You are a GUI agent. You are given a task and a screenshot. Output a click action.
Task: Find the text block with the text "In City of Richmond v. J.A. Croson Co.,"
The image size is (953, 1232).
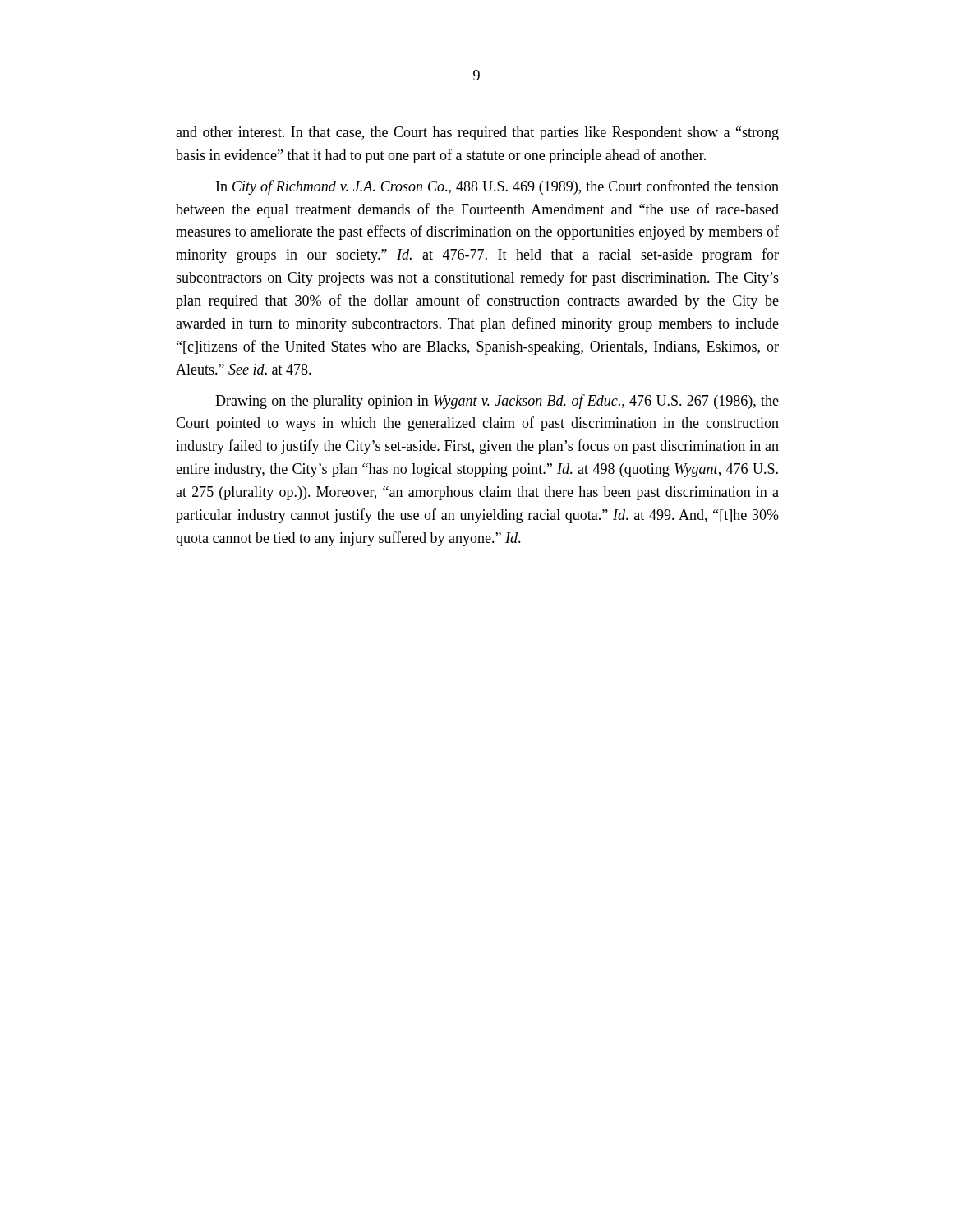coord(477,279)
